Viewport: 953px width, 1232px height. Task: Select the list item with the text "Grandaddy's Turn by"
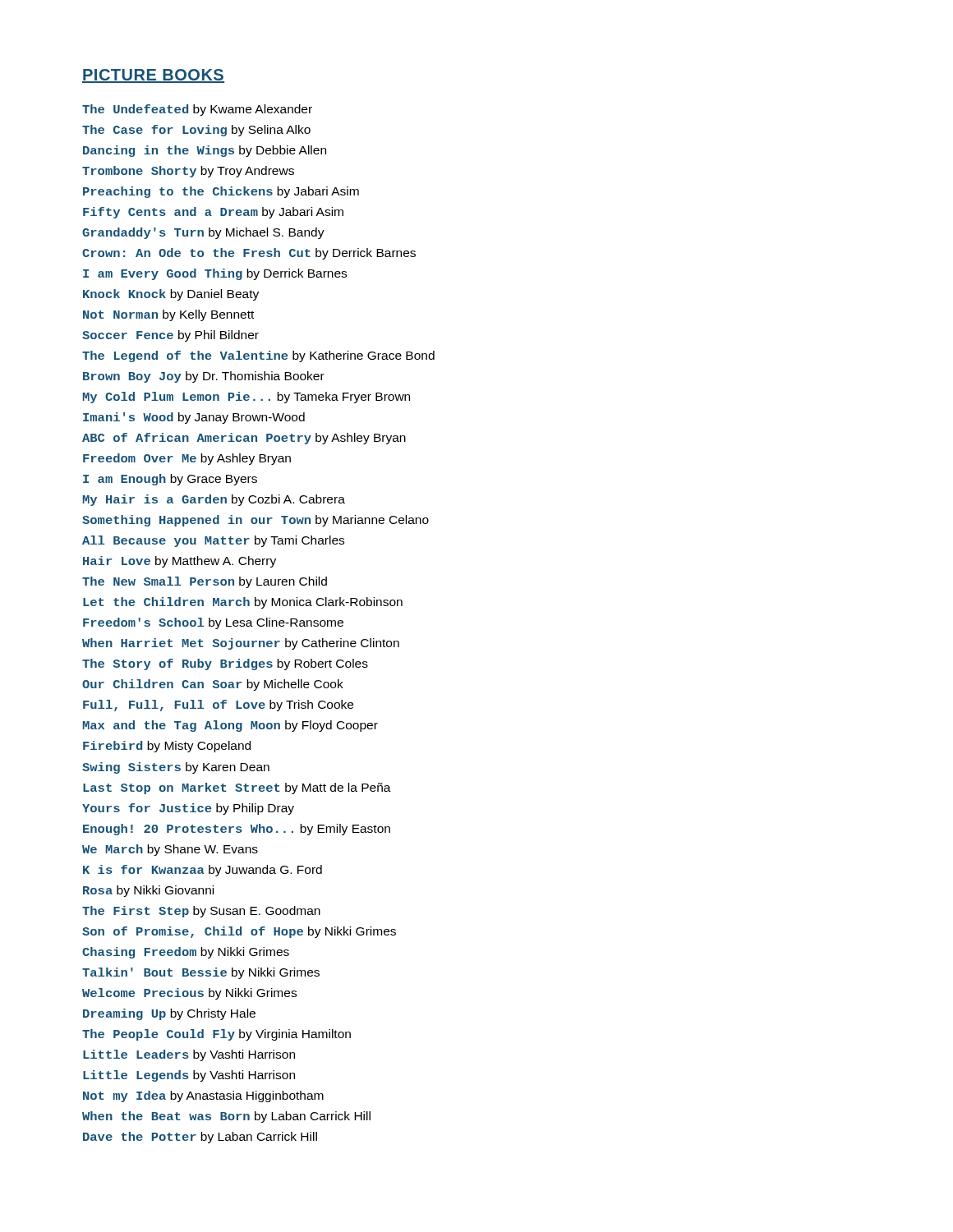(203, 233)
